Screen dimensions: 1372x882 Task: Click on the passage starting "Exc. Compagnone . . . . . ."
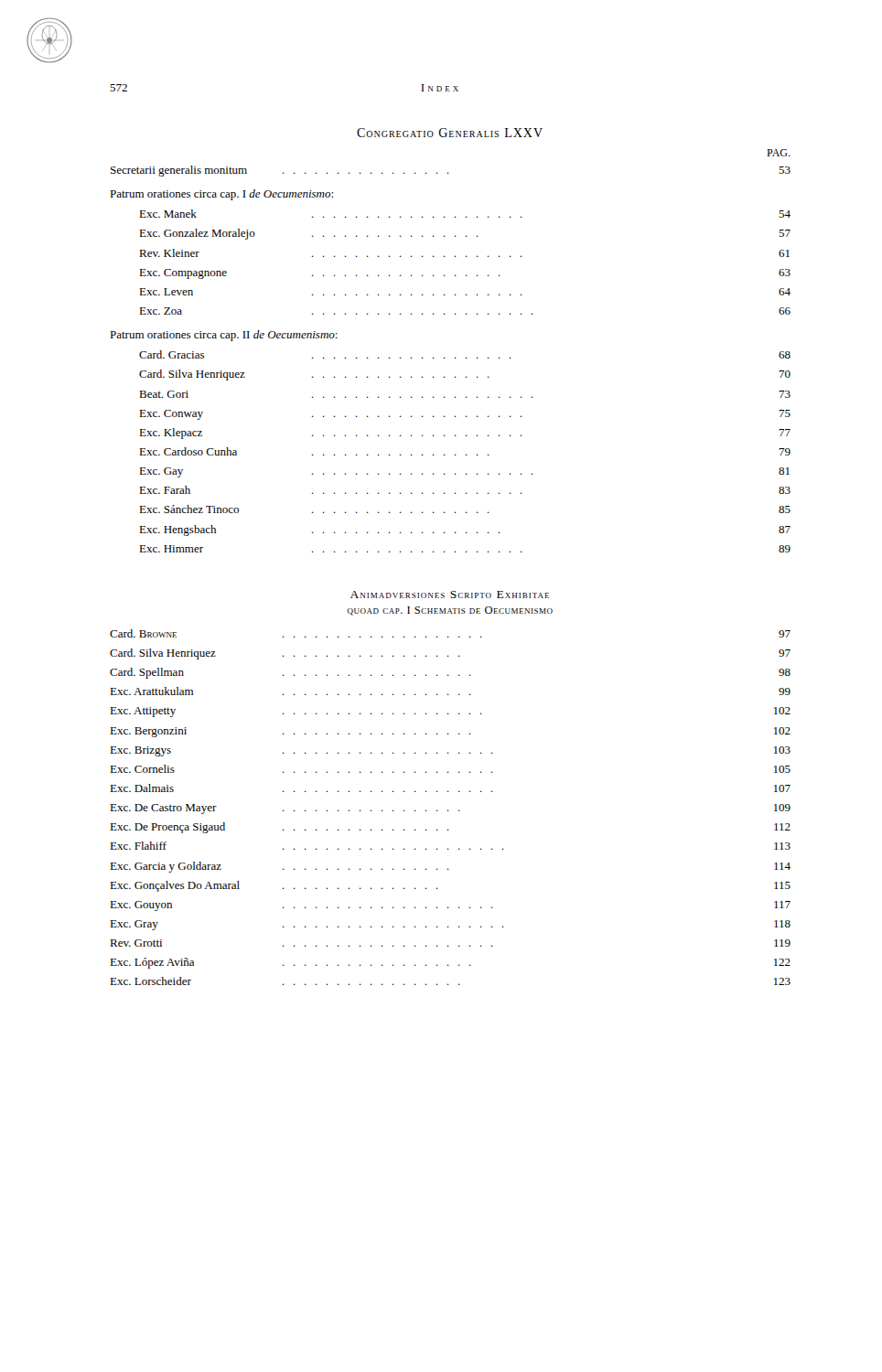[x=465, y=272]
